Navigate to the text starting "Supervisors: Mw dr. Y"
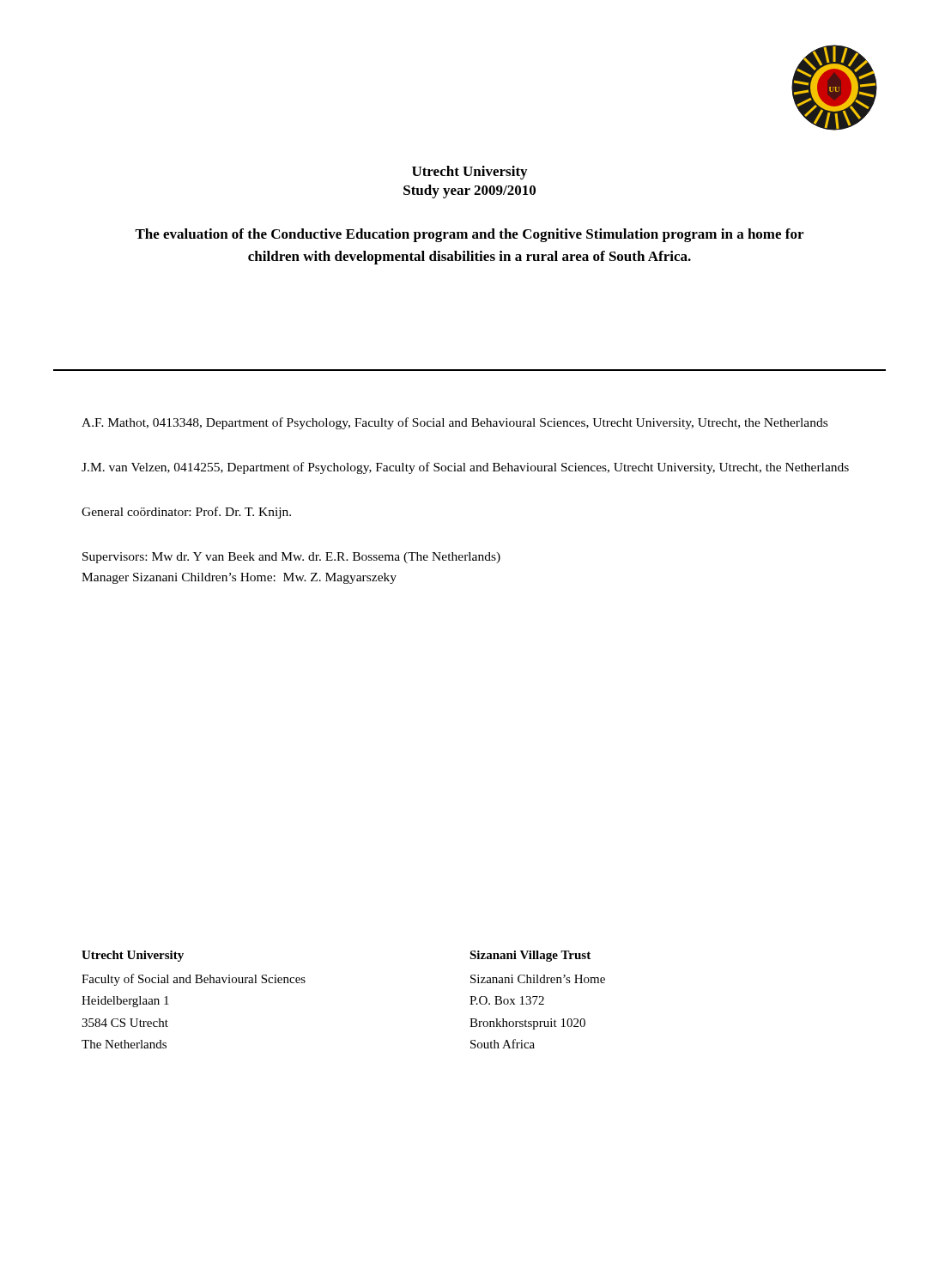939x1288 pixels. [x=291, y=566]
